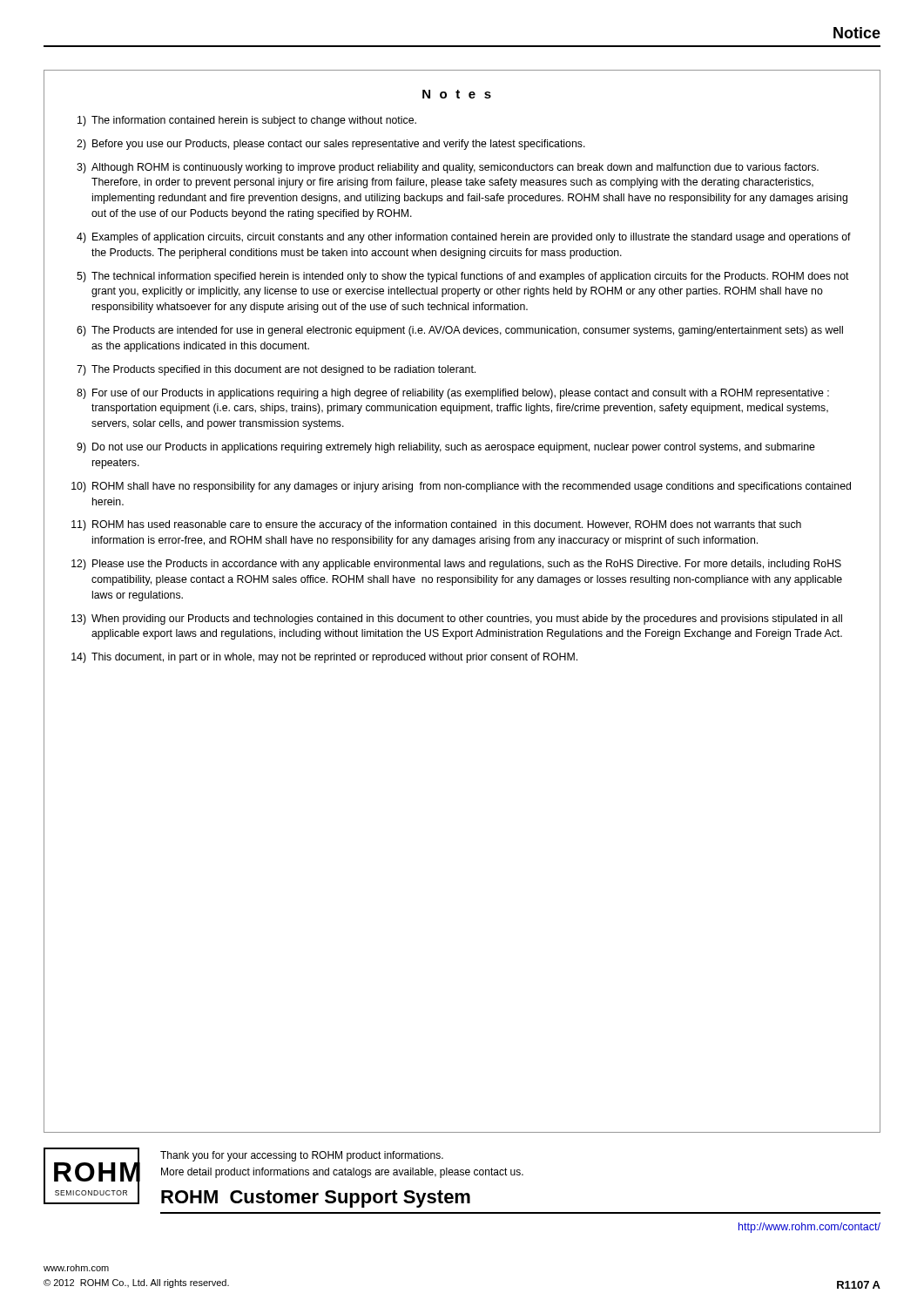Locate the list item with the text "4) Examples of application circuits, circuit"
Screen dimensions: 1307x924
click(x=458, y=246)
